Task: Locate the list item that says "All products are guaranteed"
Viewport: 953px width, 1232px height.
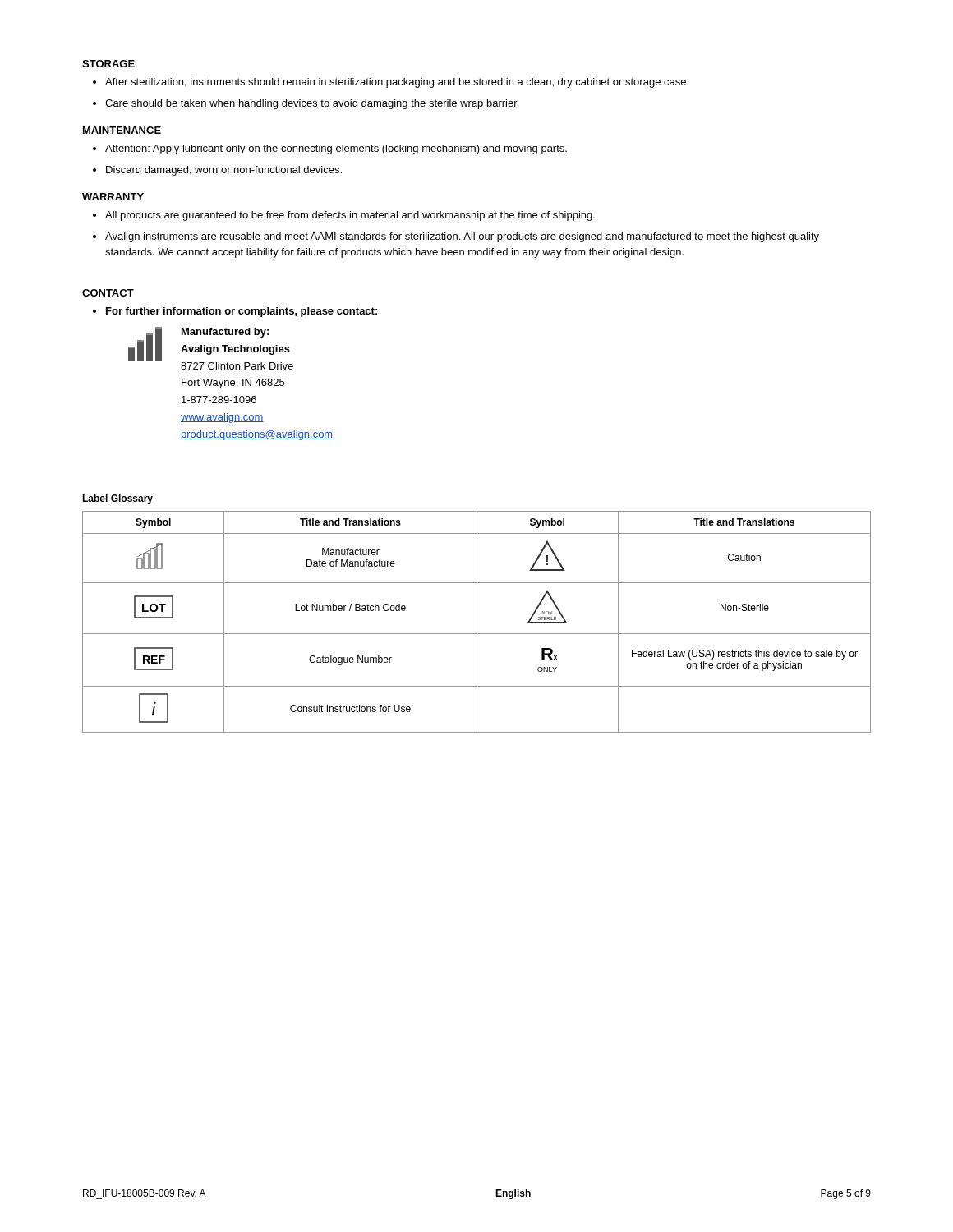Action: pyautogui.click(x=476, y=215)
